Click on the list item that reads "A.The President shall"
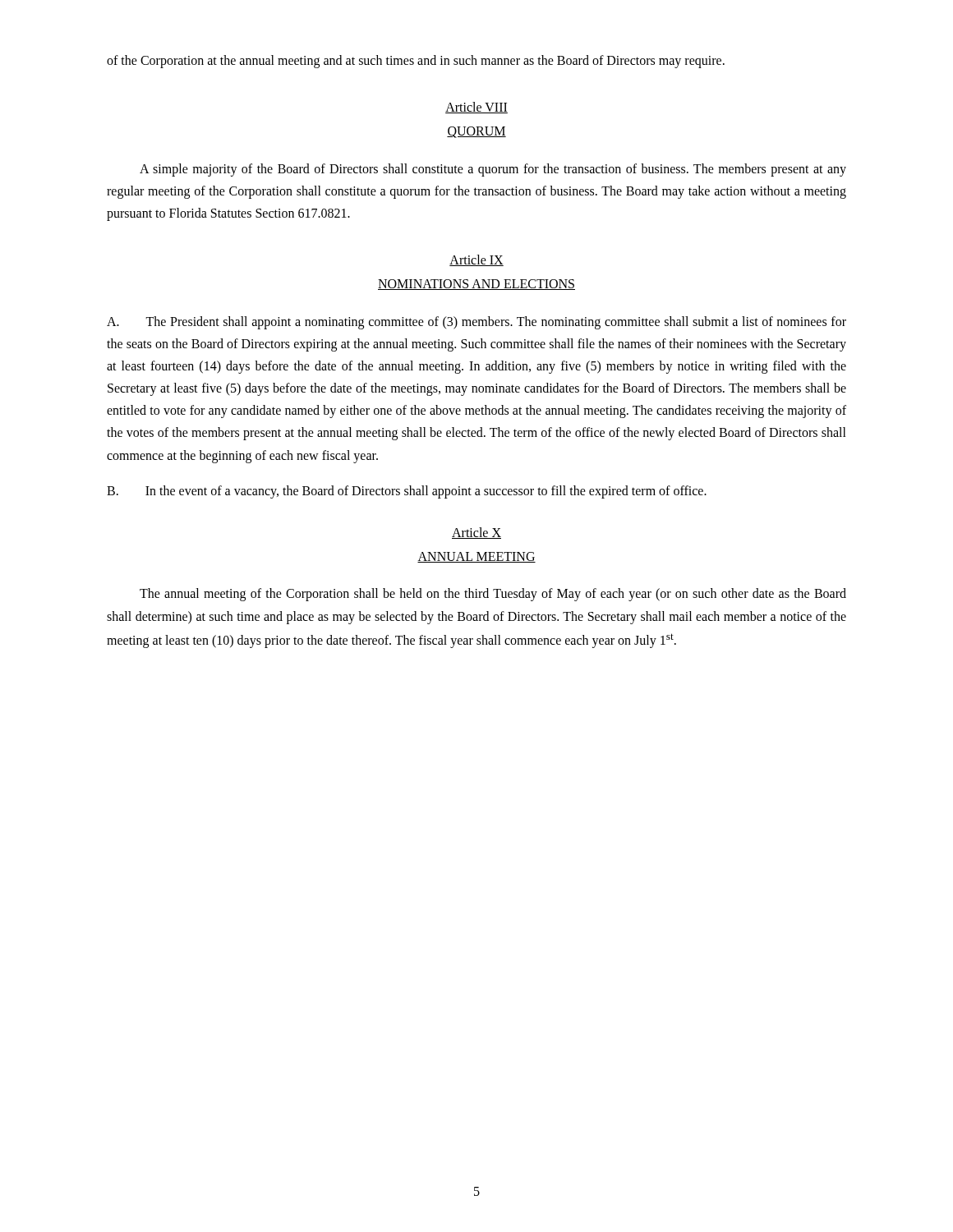 (476, 388)
